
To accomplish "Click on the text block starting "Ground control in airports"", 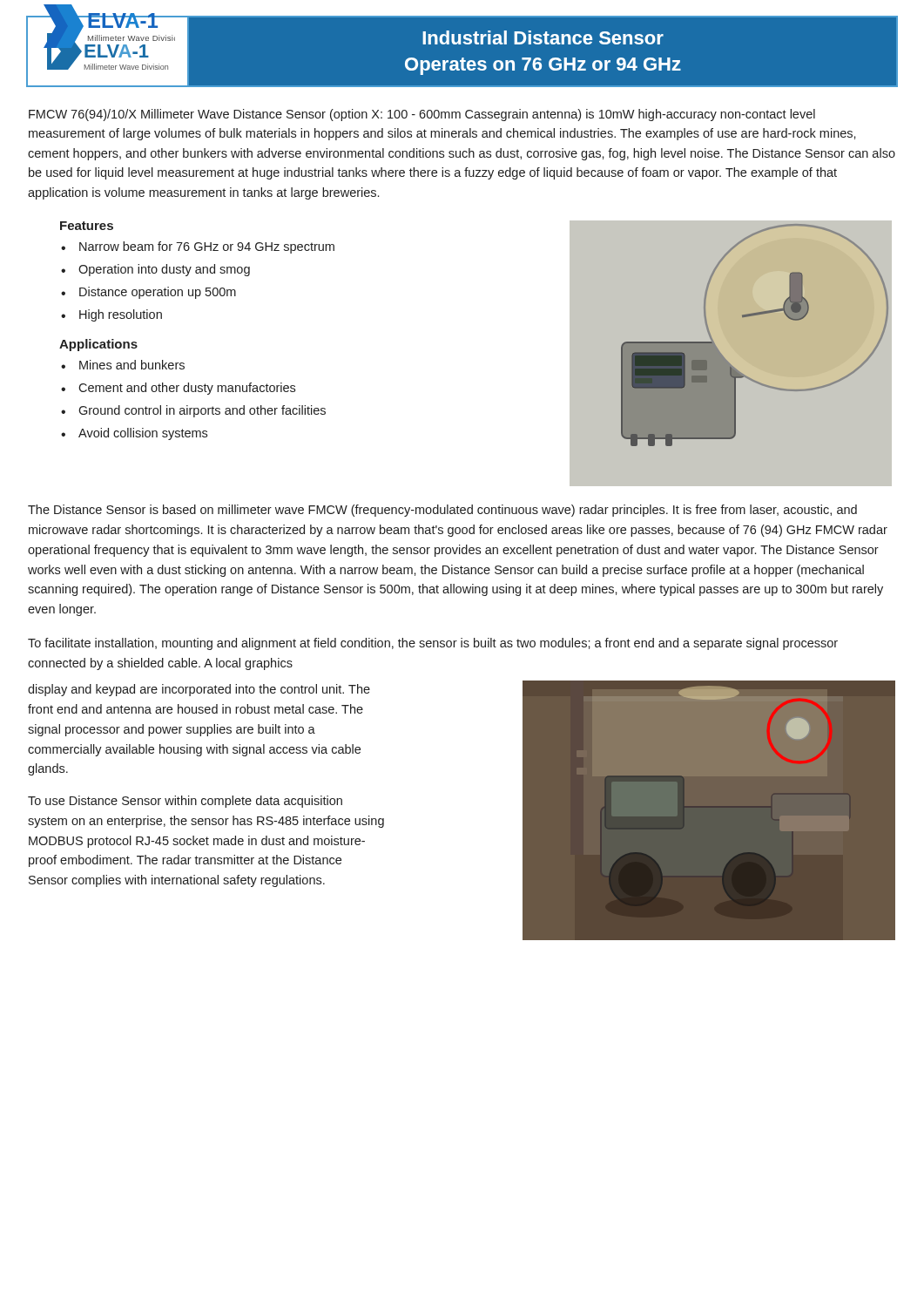I will click(x=202, y=410).
